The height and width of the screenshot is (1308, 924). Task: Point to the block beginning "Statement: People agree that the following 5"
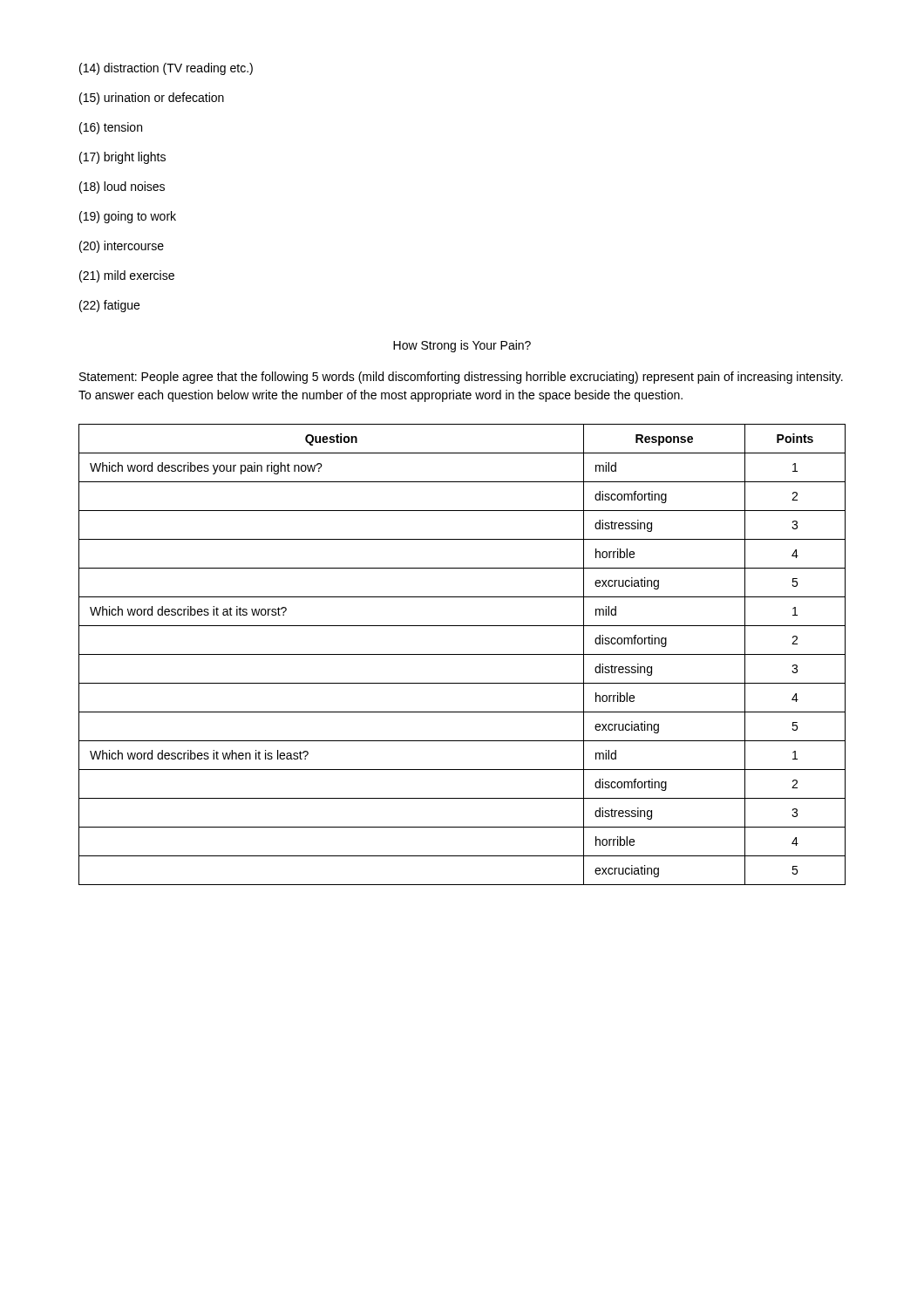(461, 386)
